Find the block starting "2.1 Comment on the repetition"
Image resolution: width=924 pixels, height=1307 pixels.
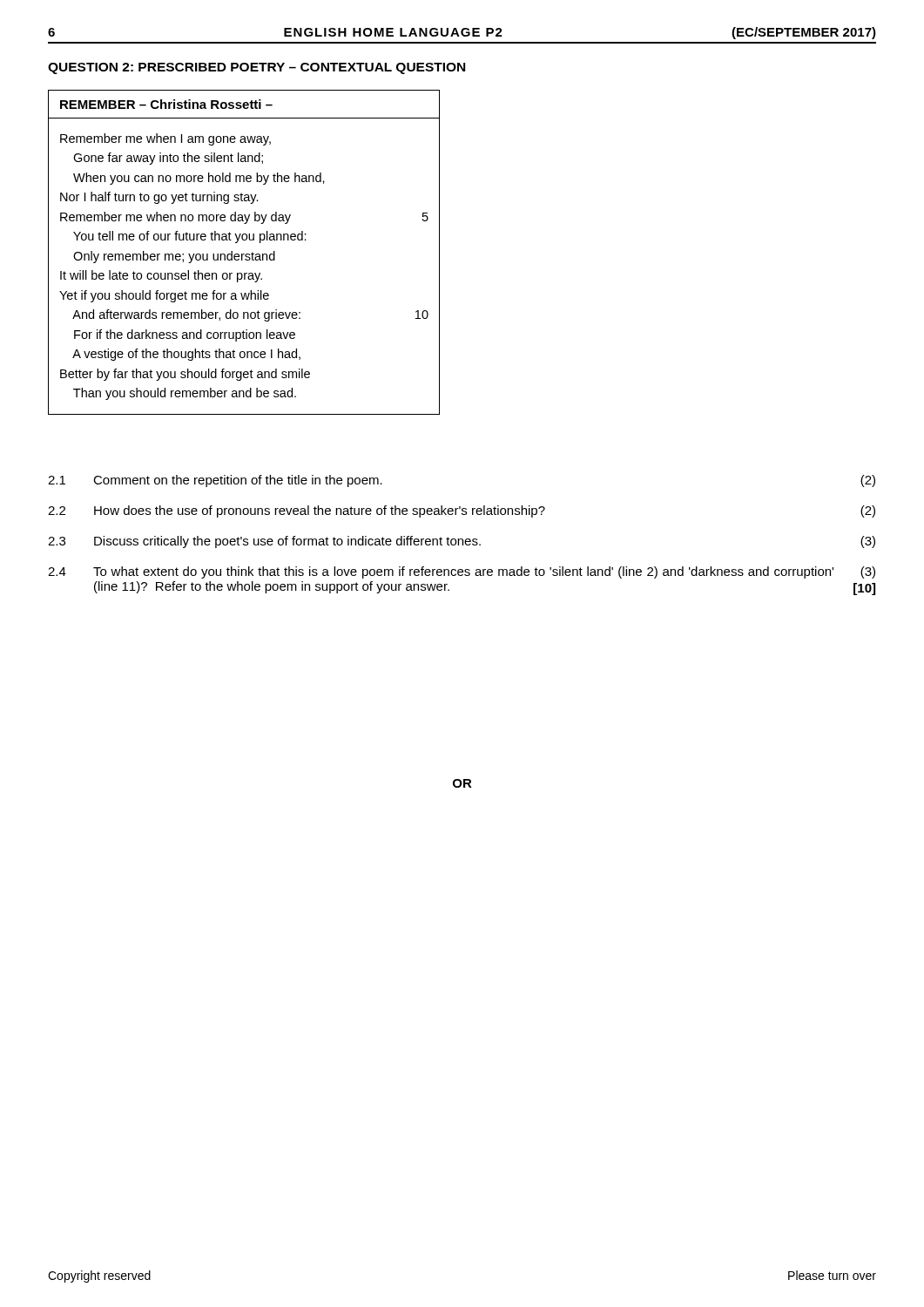tap(235, 480)
